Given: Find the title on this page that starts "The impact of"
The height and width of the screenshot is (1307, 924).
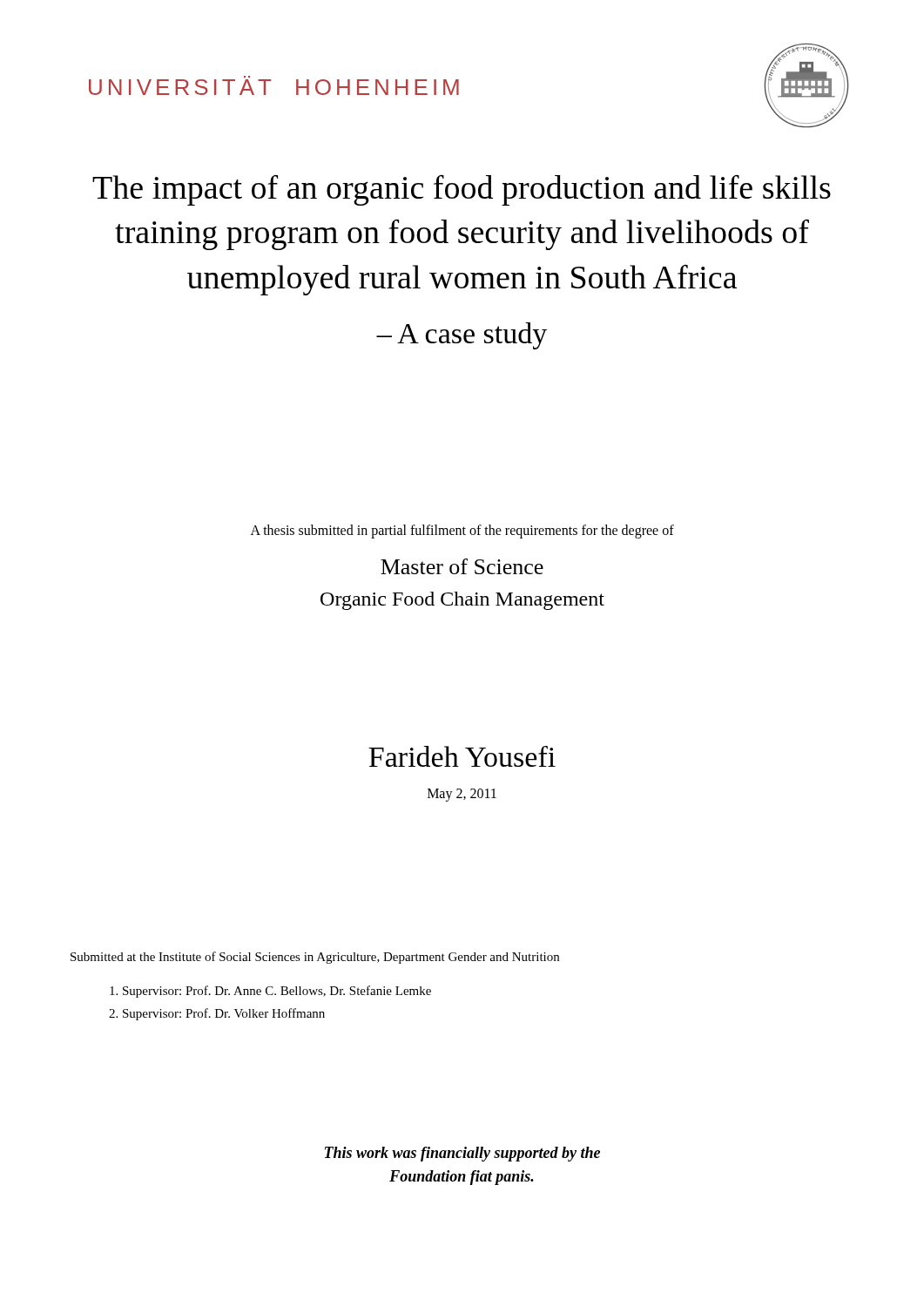Looking at the screenshot, I should (462, 258).
